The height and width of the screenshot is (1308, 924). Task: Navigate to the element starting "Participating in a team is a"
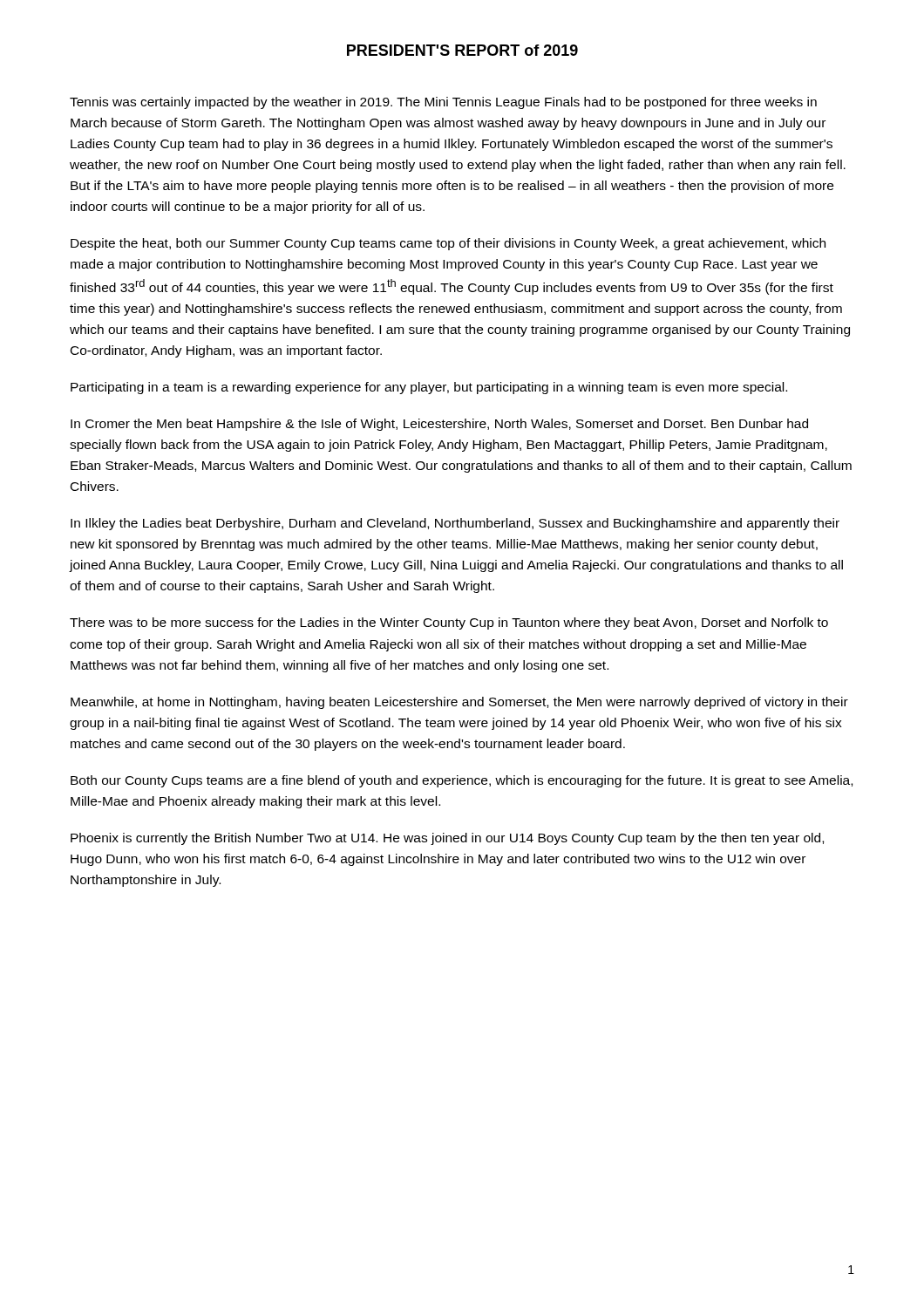pos(429,387)
